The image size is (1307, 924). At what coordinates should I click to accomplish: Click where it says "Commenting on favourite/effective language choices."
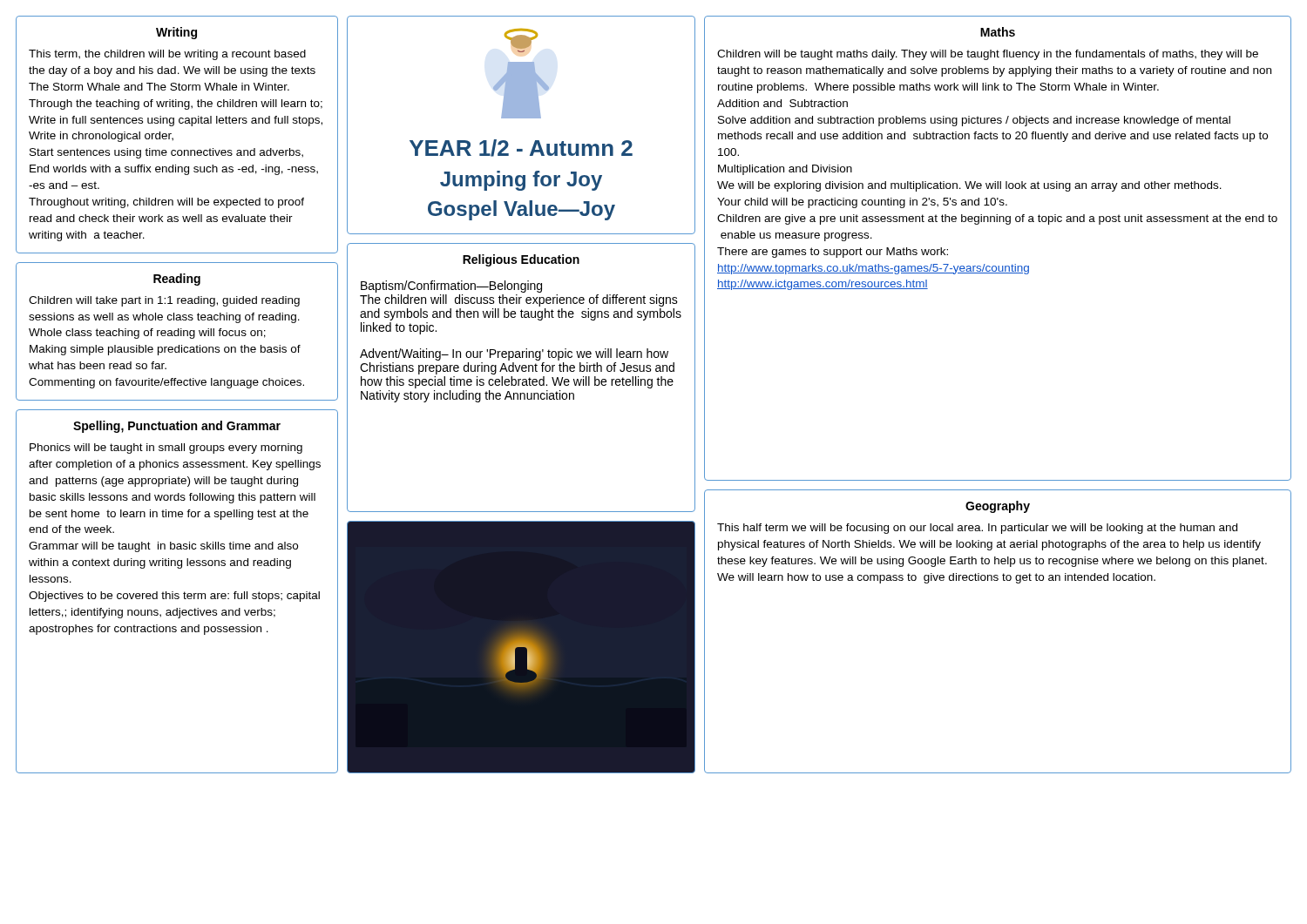pyautogui.click(x=177, y=383)
